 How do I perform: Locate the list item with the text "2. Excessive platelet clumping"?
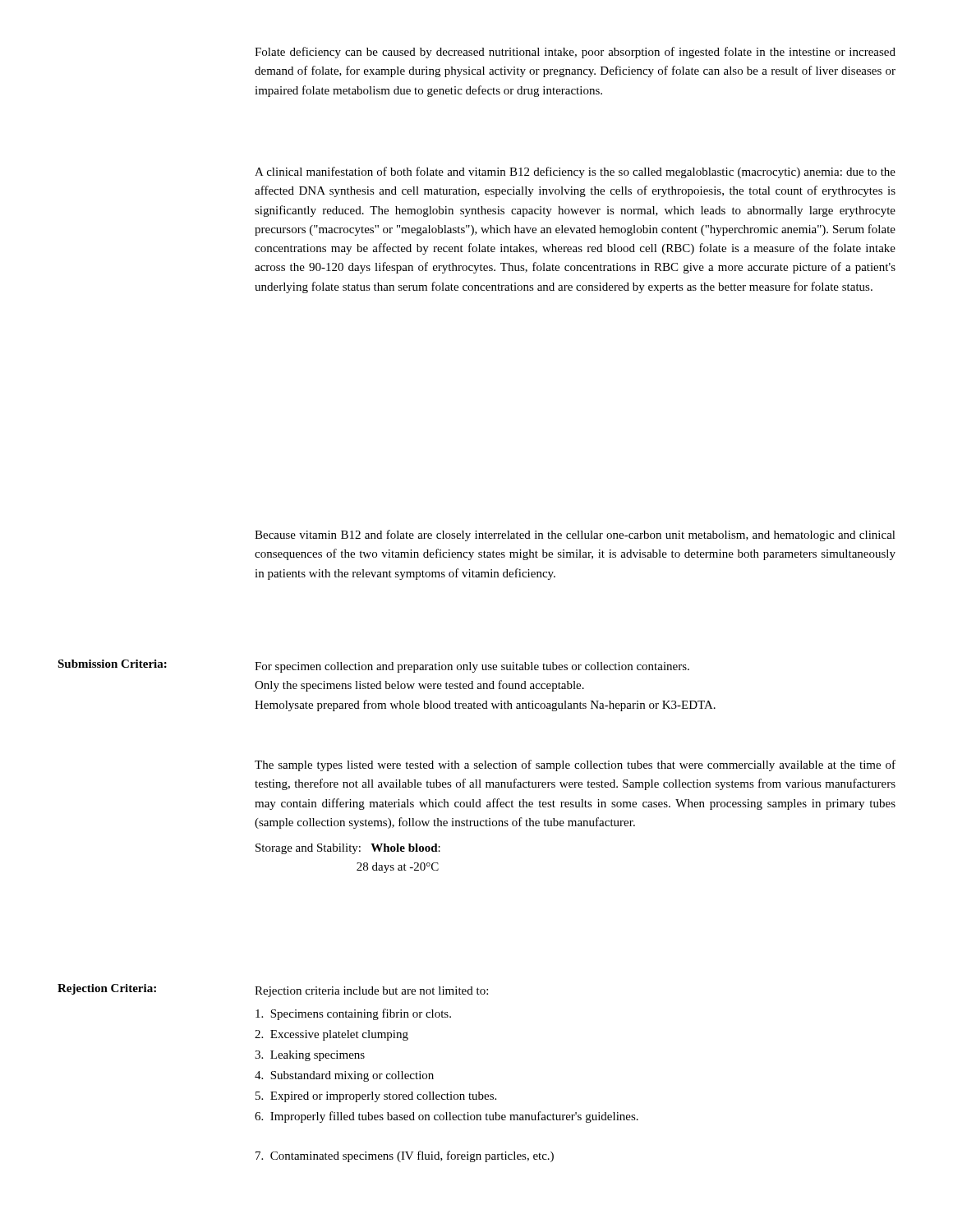click(332, 1034)
